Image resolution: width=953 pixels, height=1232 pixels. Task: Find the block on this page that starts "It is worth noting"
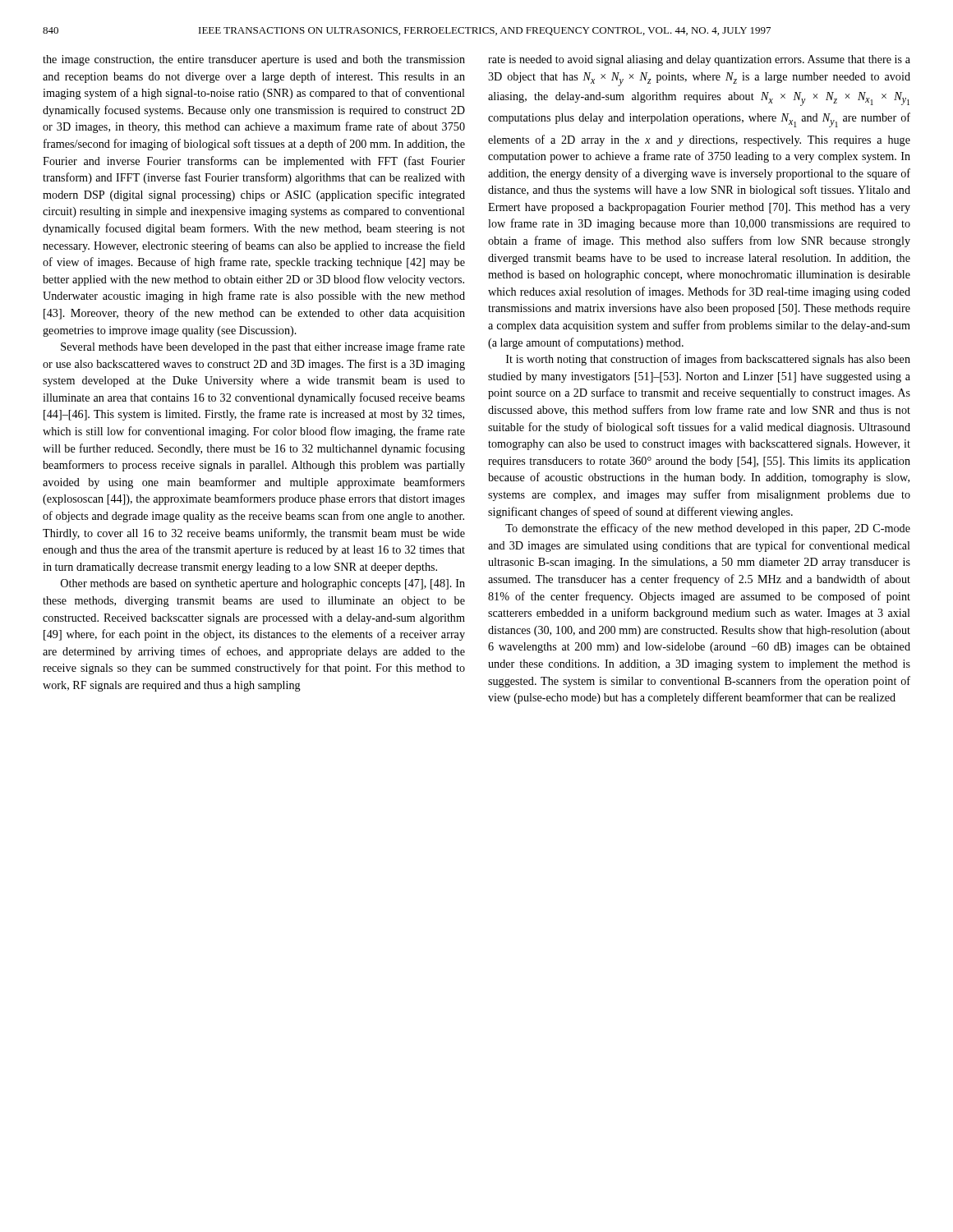pyautogui.click(x=699, y=435)
